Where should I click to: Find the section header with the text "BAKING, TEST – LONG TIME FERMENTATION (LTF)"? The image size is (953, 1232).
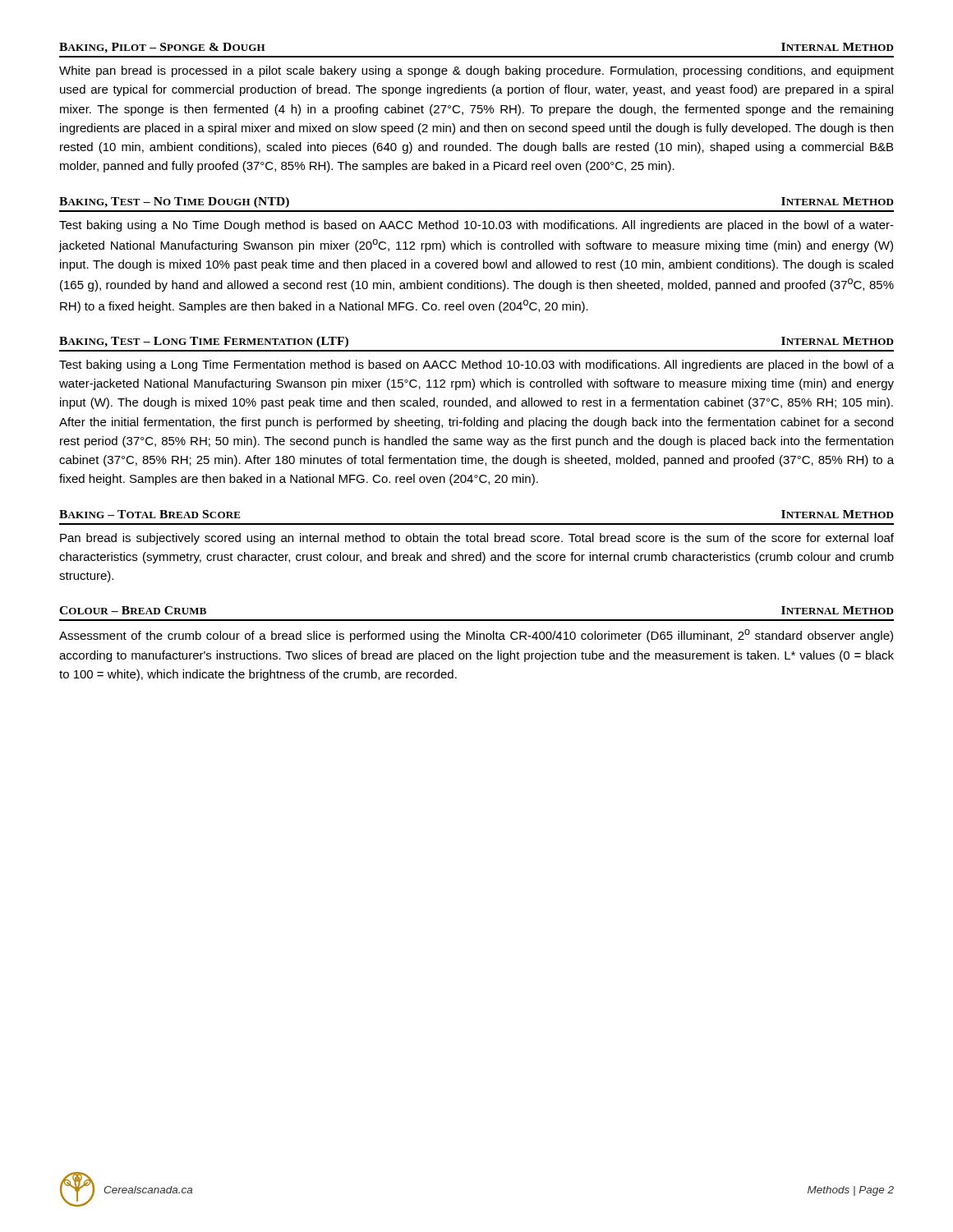tap(204, 340)
